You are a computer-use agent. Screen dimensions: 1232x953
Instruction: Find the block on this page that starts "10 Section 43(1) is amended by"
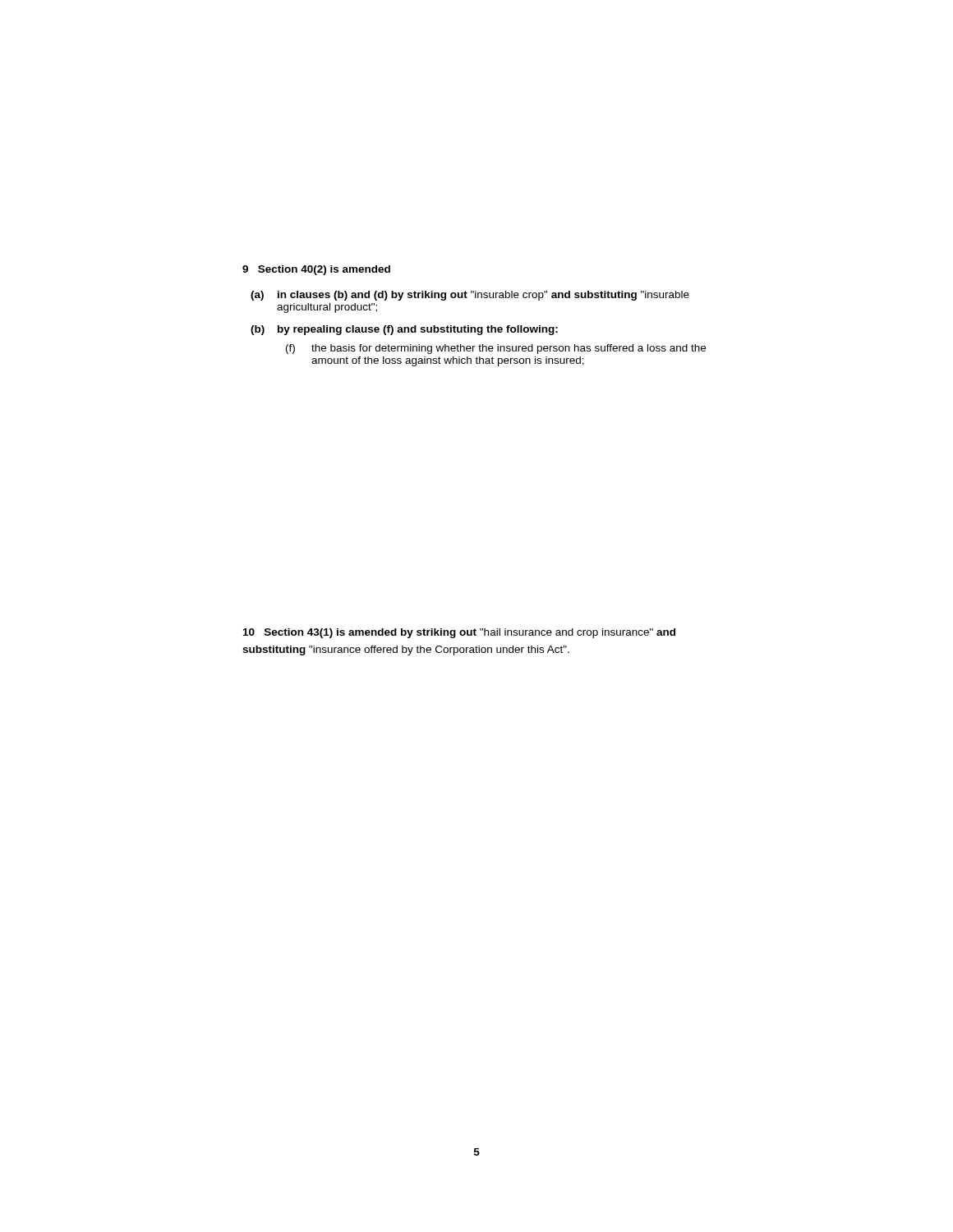coord(459,641)
